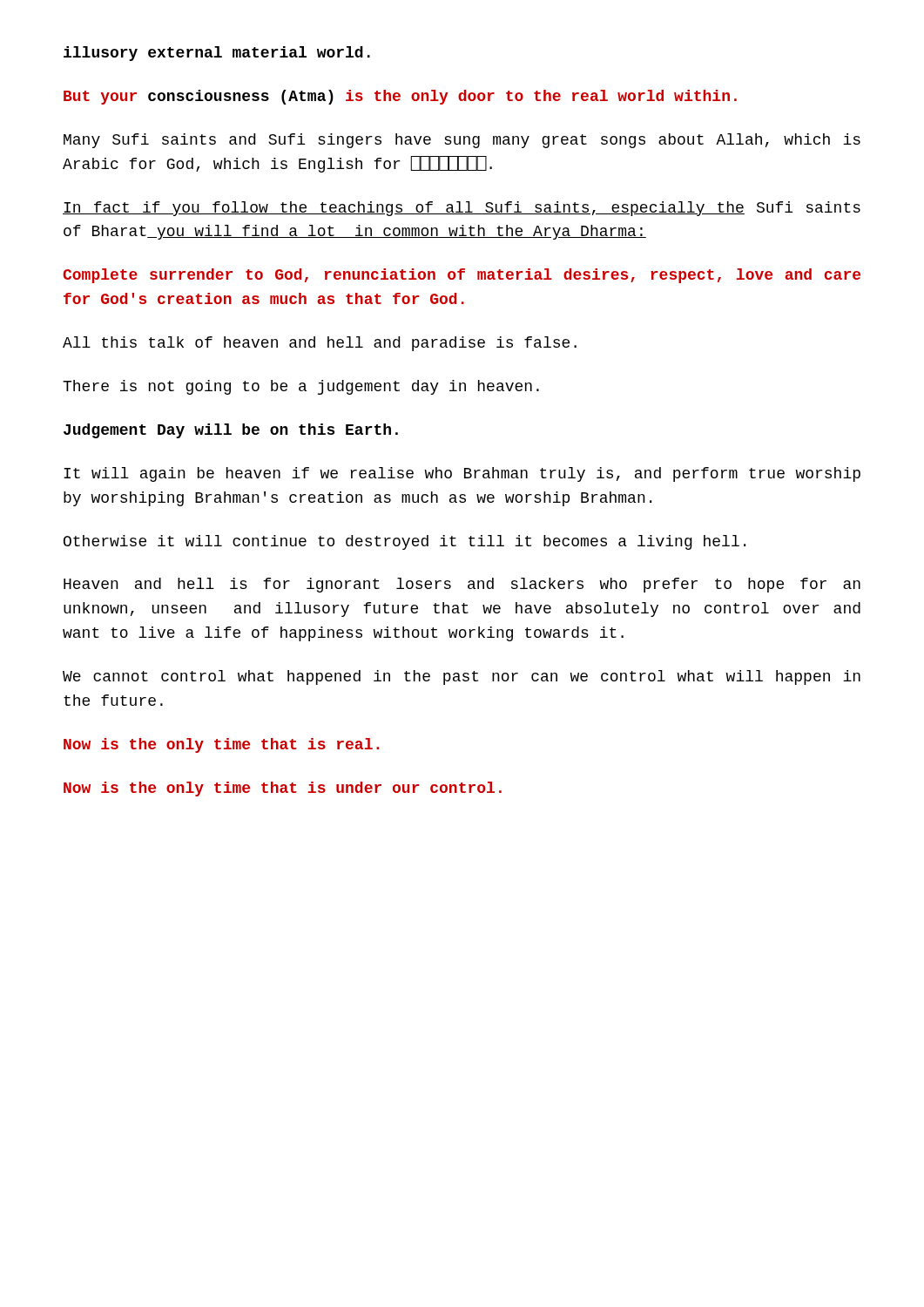Locate the element starting "But your consciousness"
The height and width of the screenshot is (1307, 924).
pyautogui.click(x=401, y=97)
